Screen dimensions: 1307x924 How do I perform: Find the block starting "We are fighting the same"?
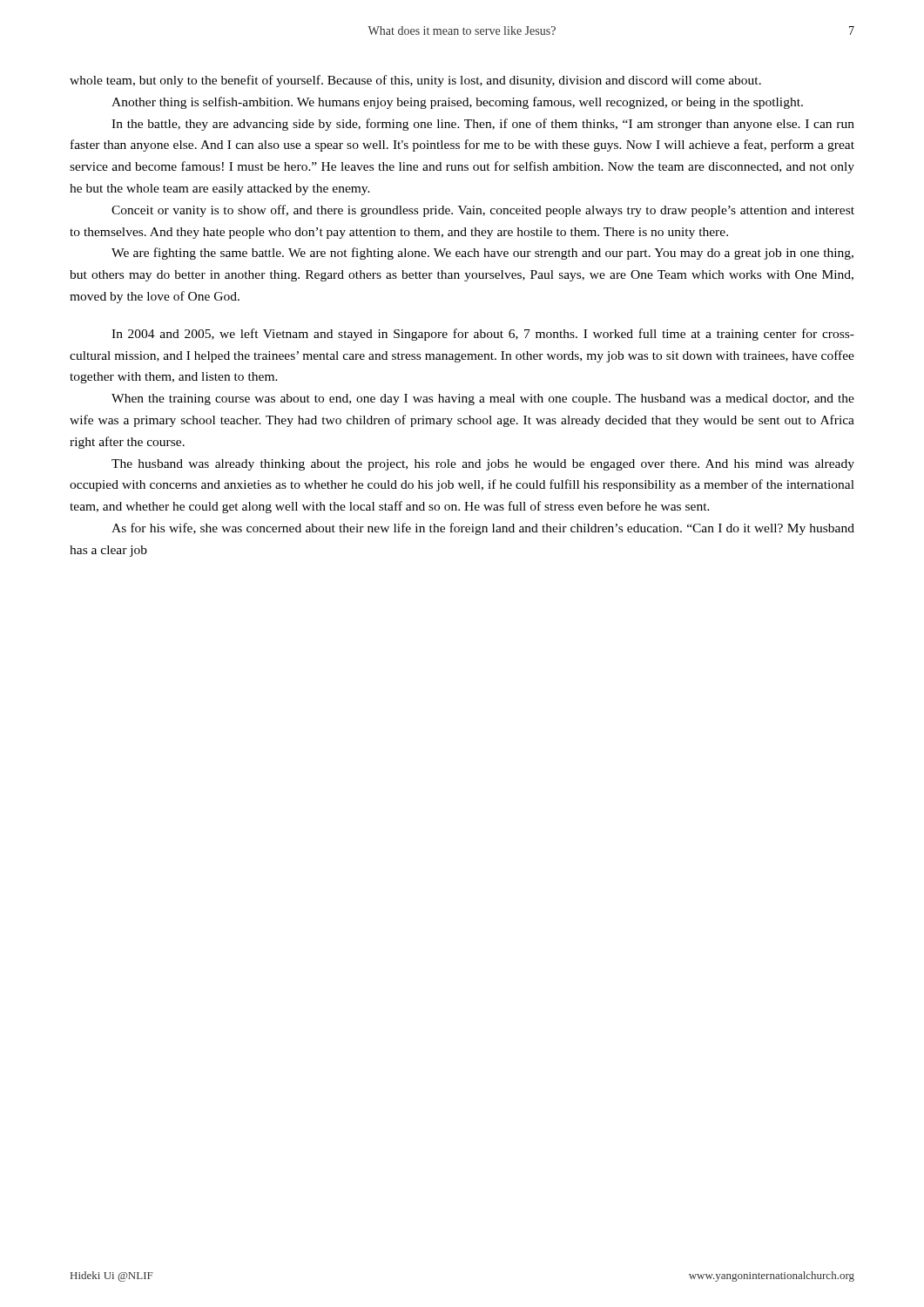[x=462, y=274]
